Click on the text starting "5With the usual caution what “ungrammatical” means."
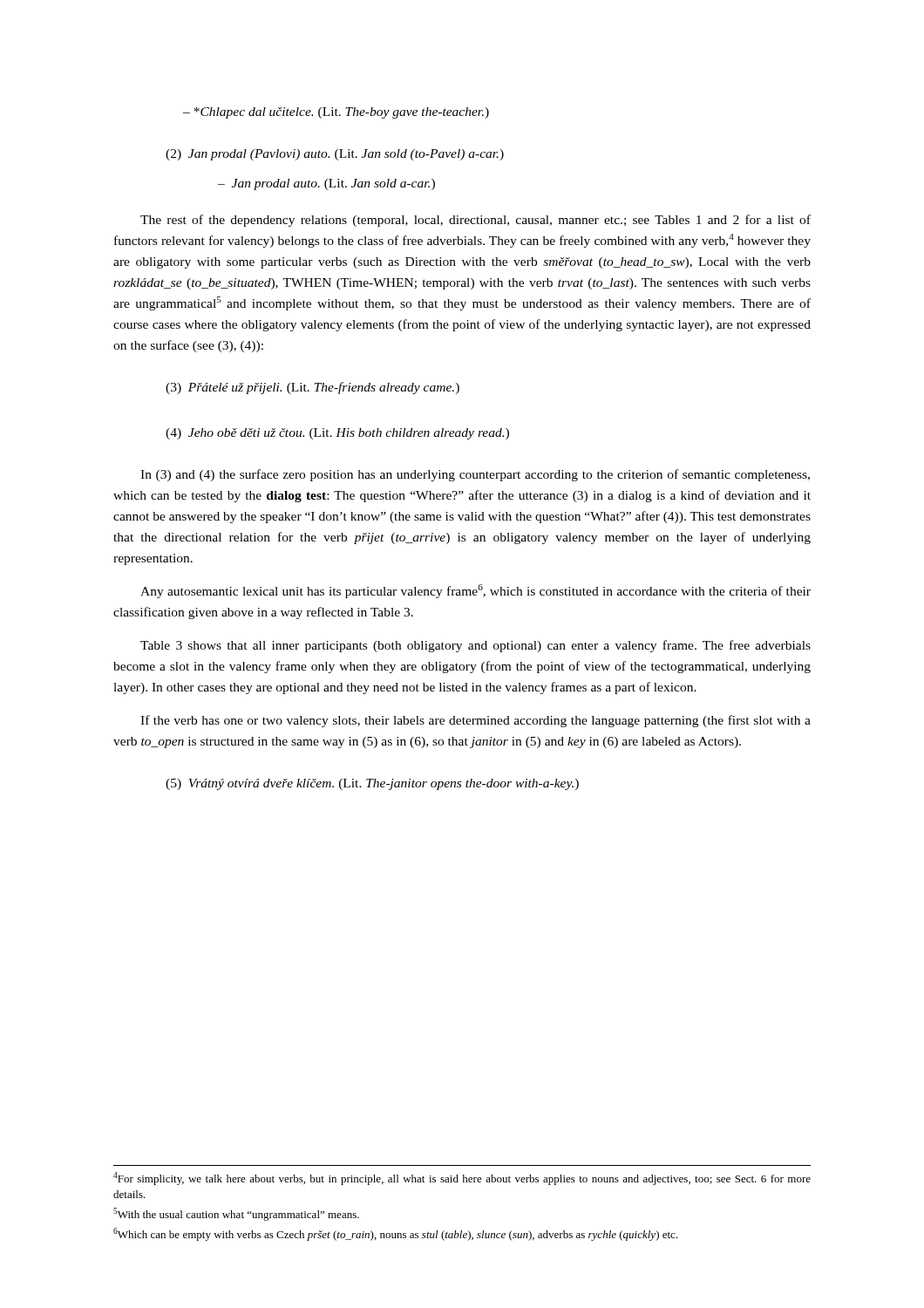The image size is (924, 1308). point(236,1214)
